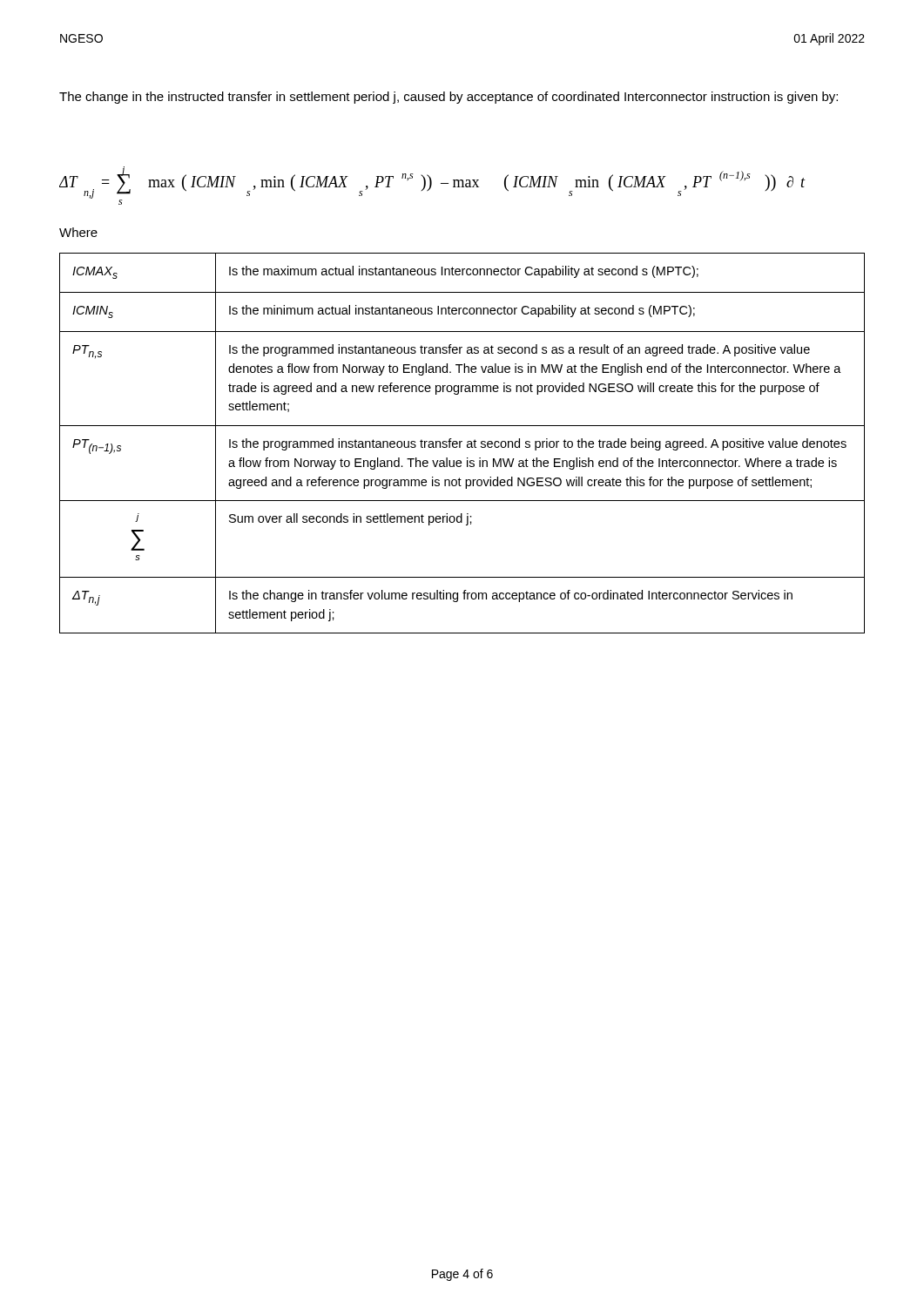Select the table that reads "PT n,s"
This screenshot has width=924, height=1307.
click(x=462, y=443)
